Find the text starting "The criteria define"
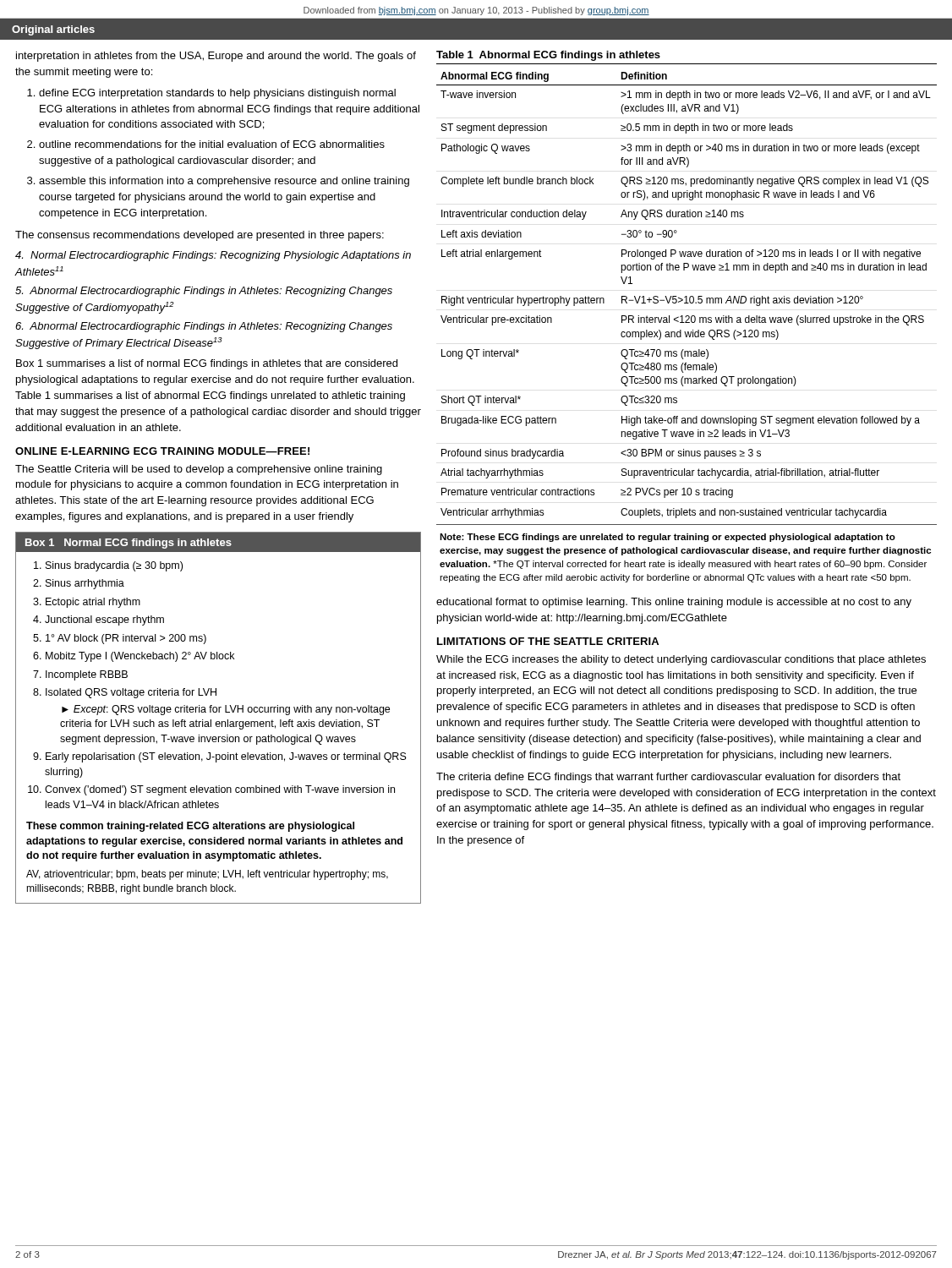This screenshot has width=952, height=1268. click(x=686, y=808)
